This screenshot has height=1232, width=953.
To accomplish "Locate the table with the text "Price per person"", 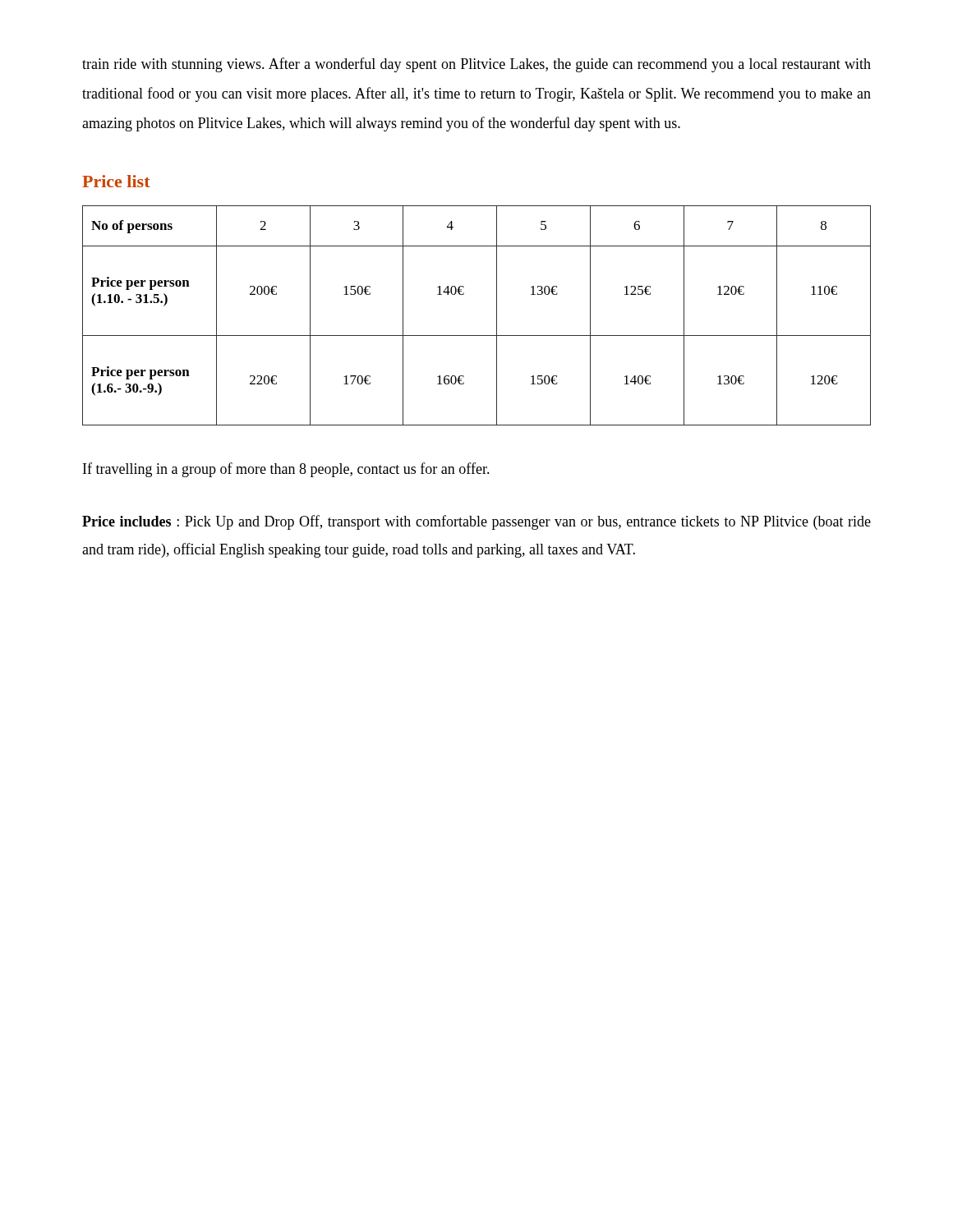I will point(476,315).
